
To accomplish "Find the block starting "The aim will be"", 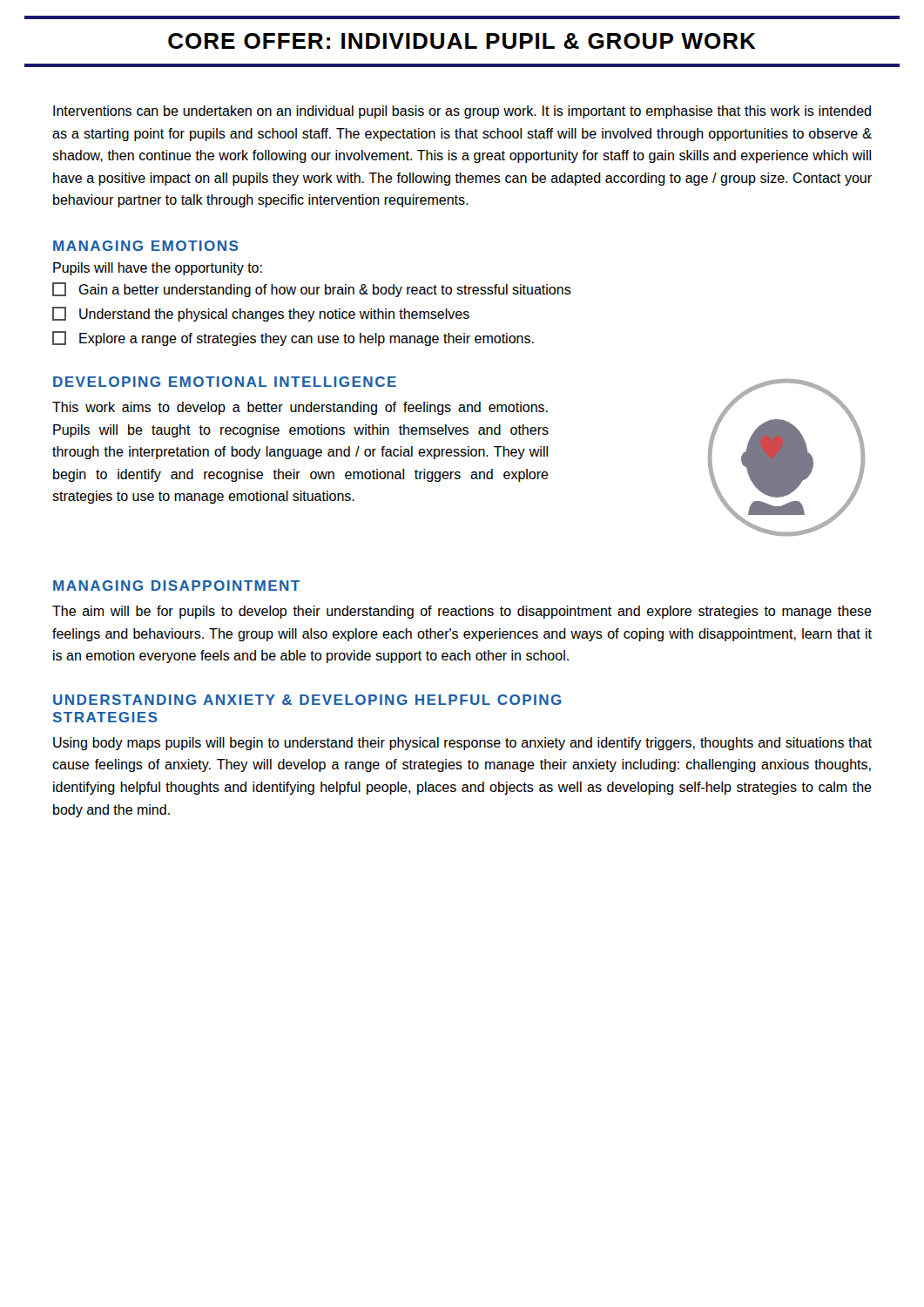I will (462, 634).
